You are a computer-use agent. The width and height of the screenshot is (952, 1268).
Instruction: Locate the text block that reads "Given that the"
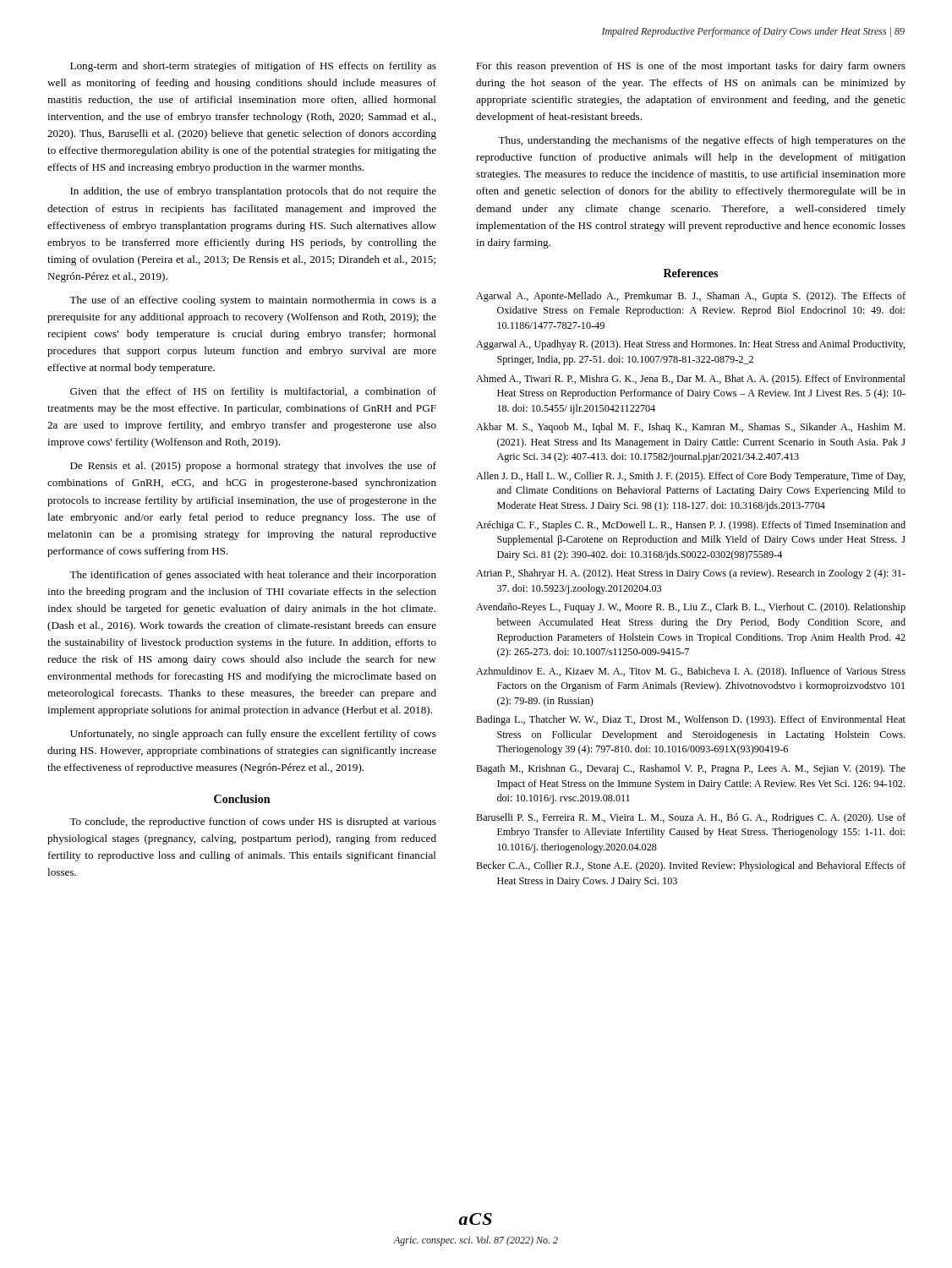click(242, 417)
